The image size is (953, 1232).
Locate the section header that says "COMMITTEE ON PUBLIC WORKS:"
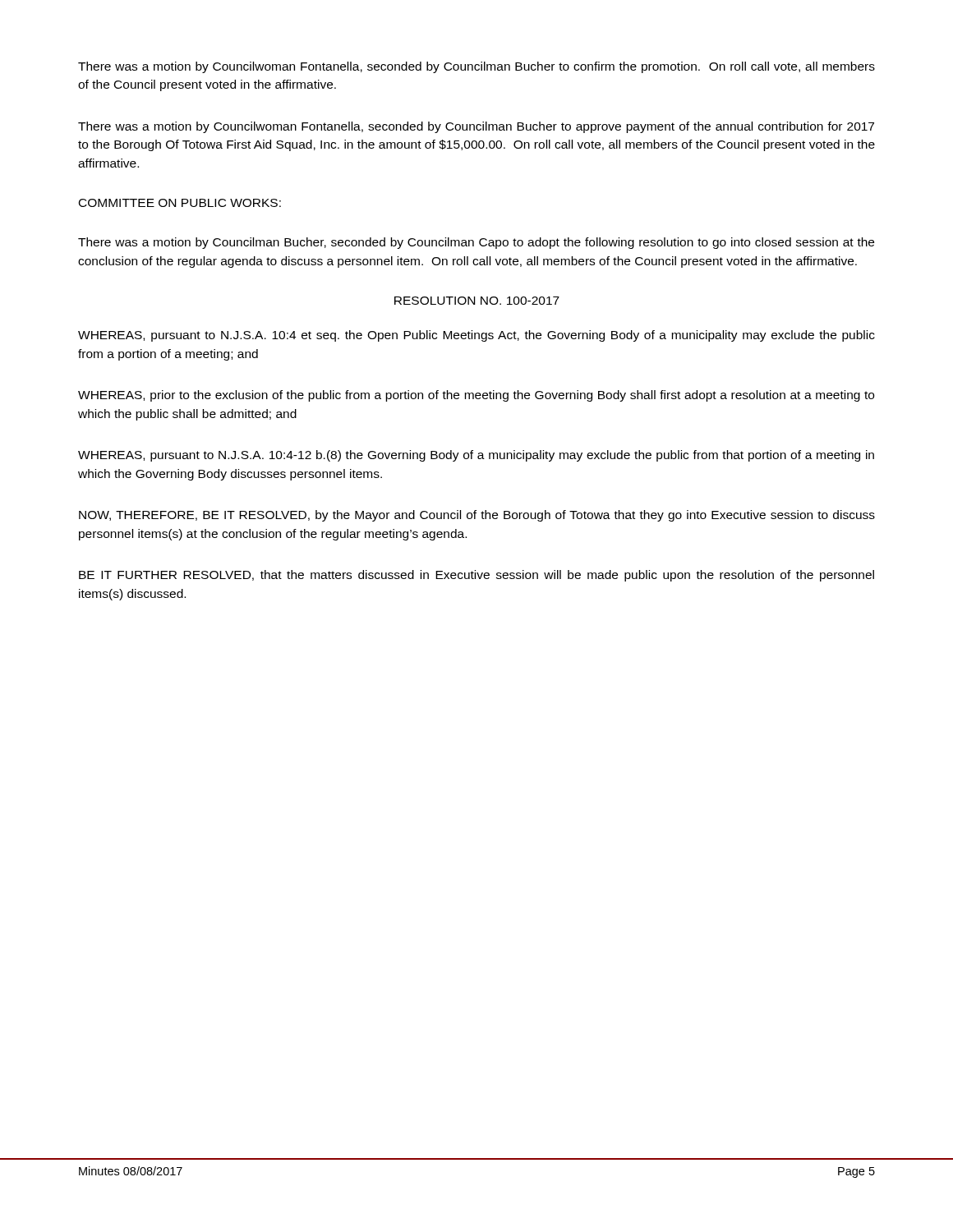click(x=180, y=203)
